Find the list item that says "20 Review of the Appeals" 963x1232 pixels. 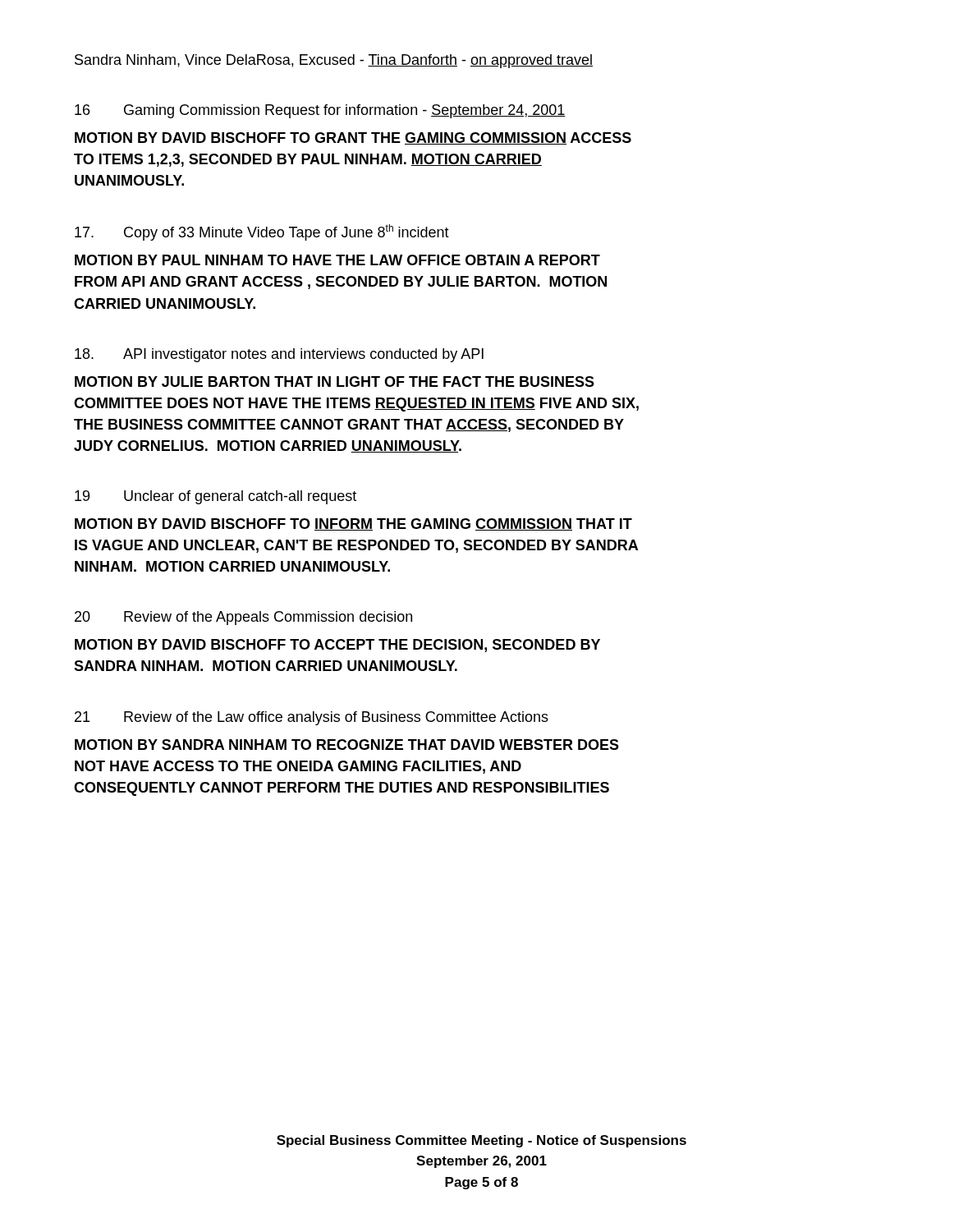[243, 617]
